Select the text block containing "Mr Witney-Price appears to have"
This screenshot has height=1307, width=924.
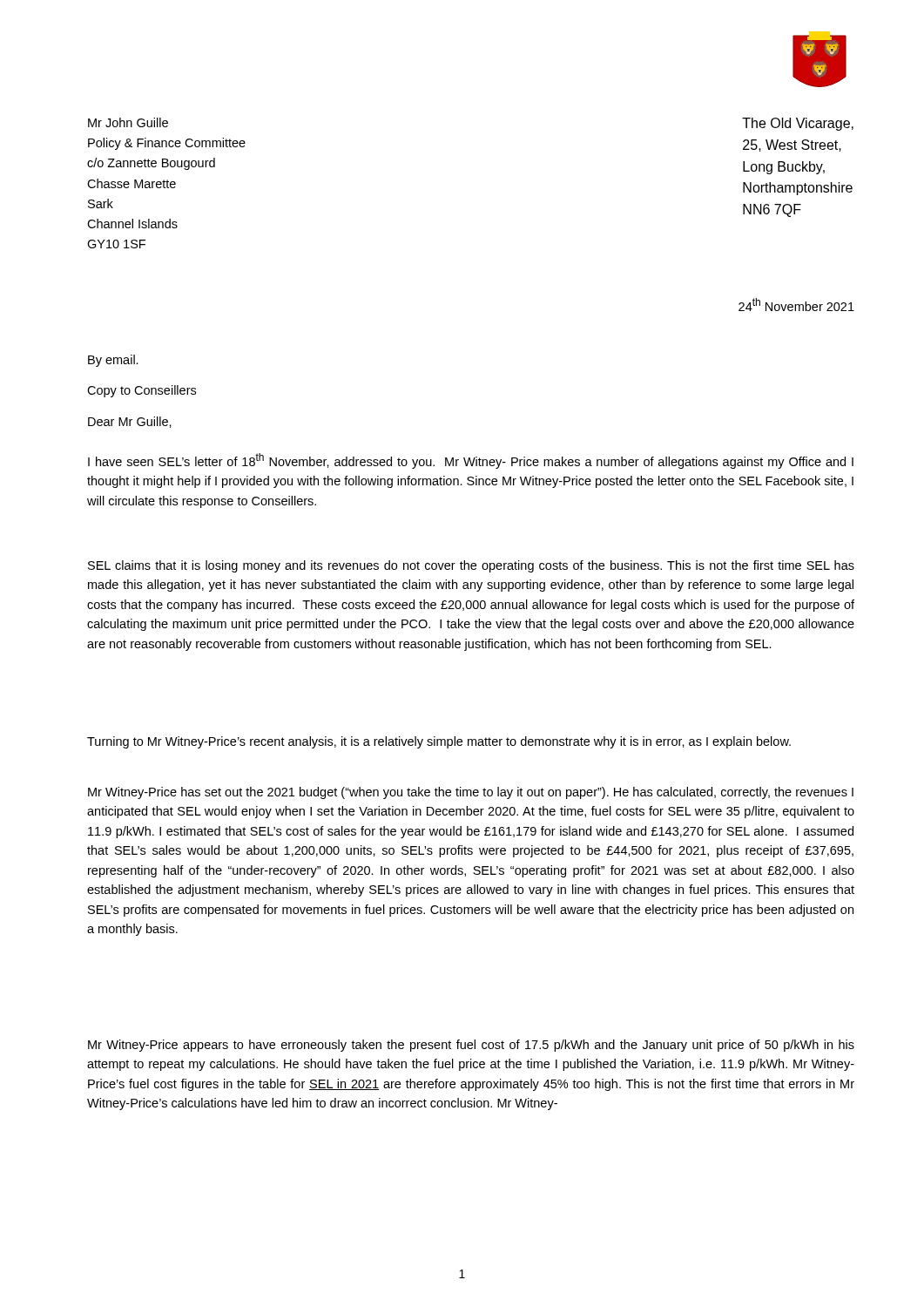(471, 1074)
